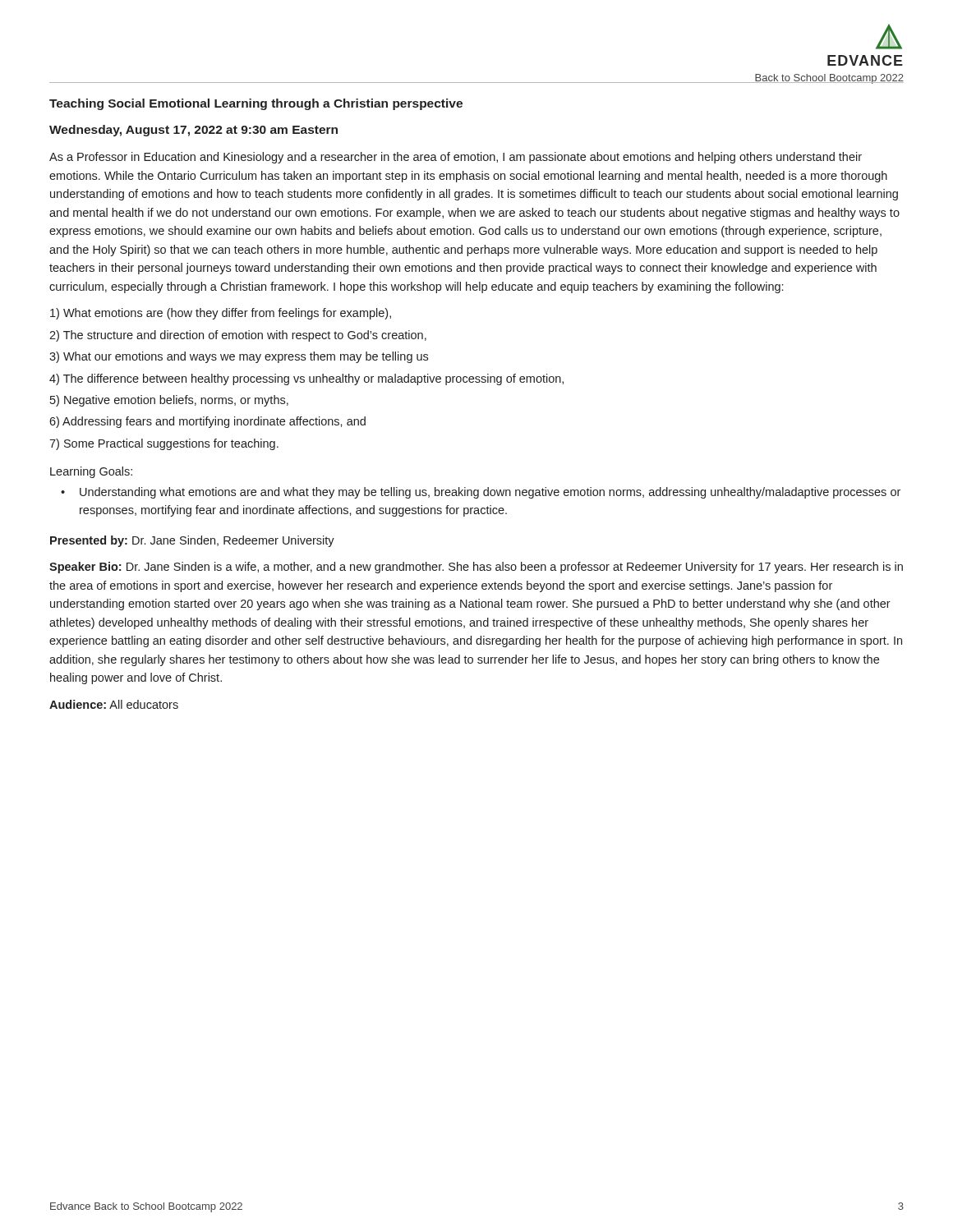Click on the text block that says "Presented by: Dr. Jane"

(192, 540)
